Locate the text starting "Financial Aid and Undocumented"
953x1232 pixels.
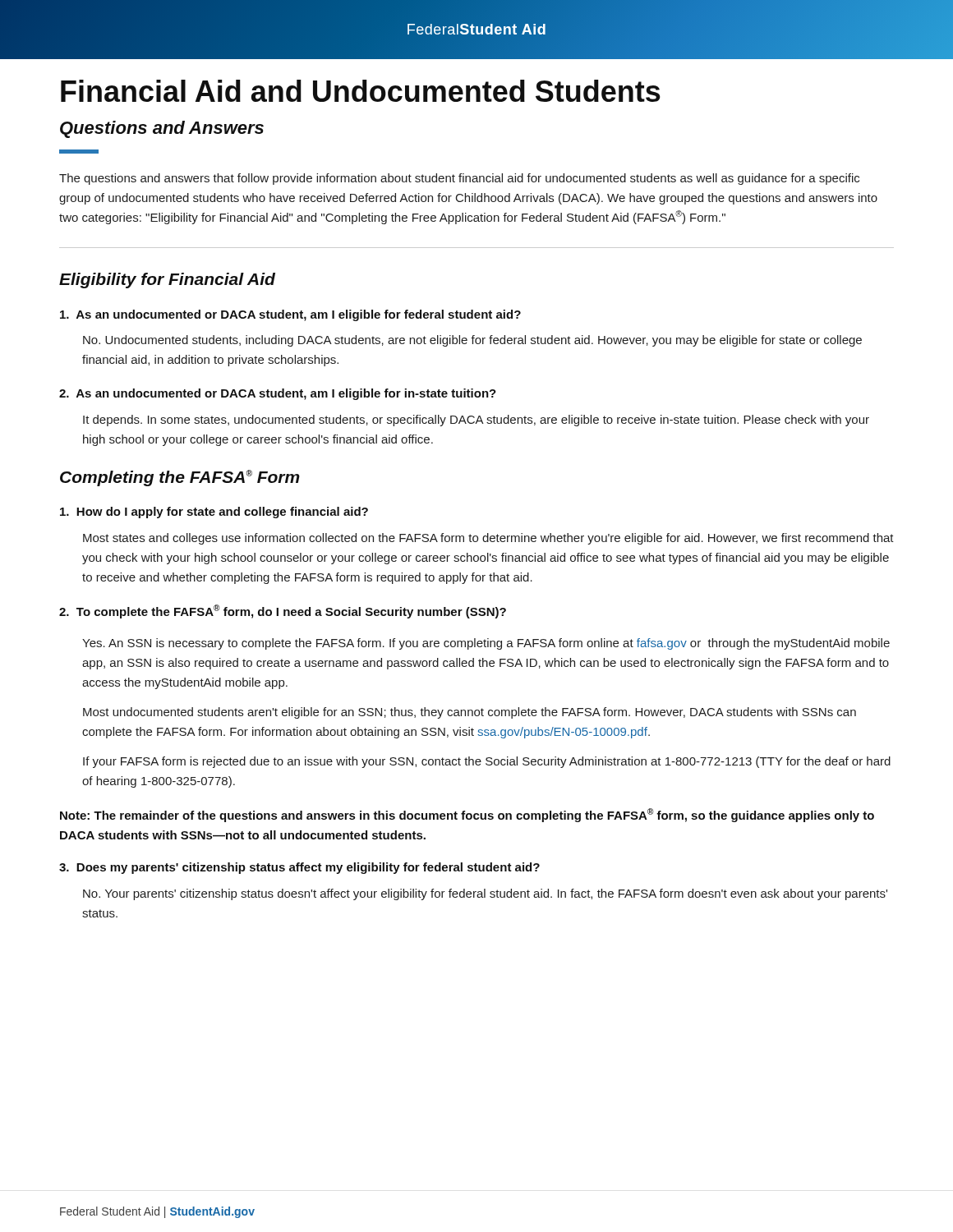pyautogui.click(x=360, y=92)
